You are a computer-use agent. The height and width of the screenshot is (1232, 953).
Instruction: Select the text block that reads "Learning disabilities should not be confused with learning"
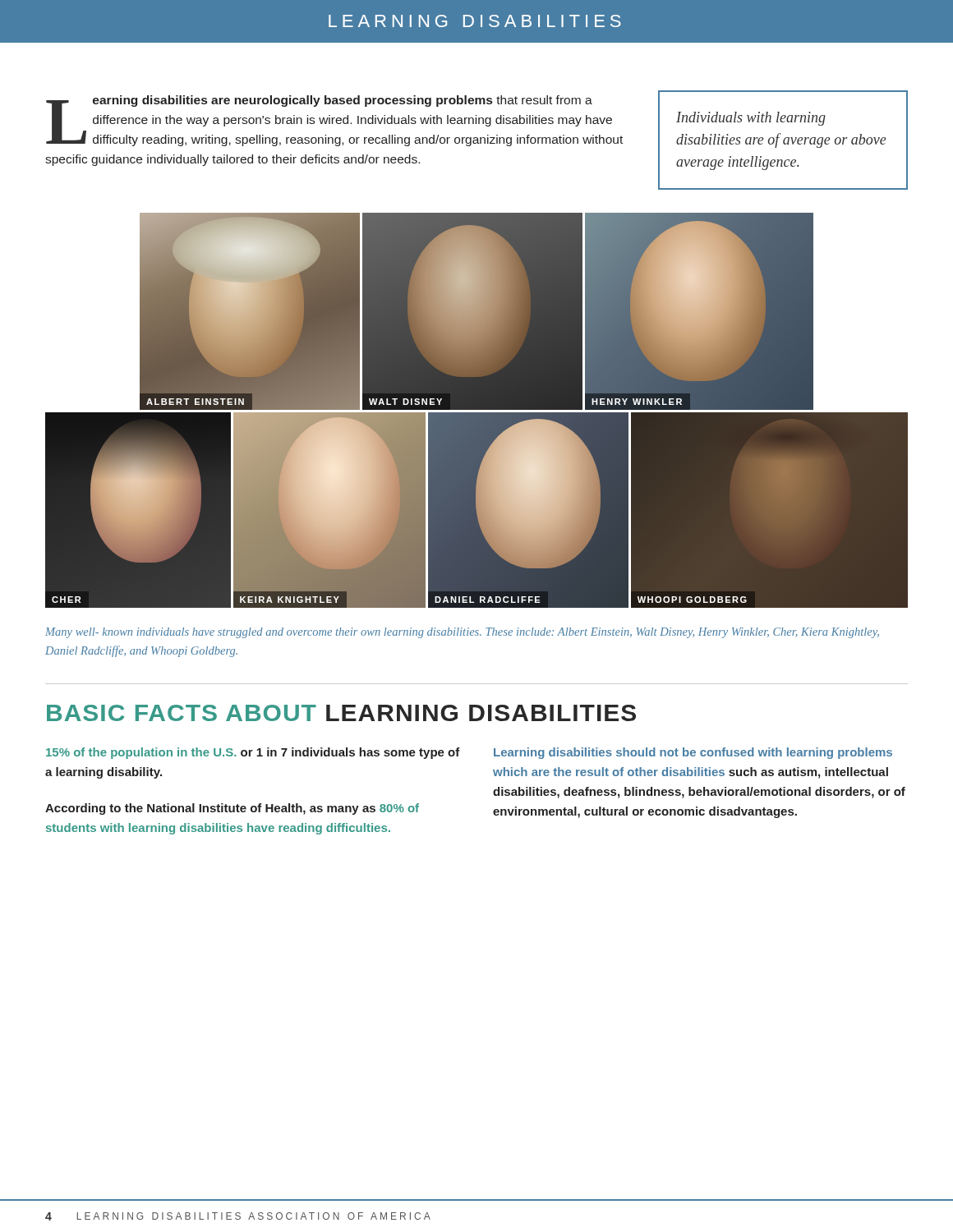(700, 782)
